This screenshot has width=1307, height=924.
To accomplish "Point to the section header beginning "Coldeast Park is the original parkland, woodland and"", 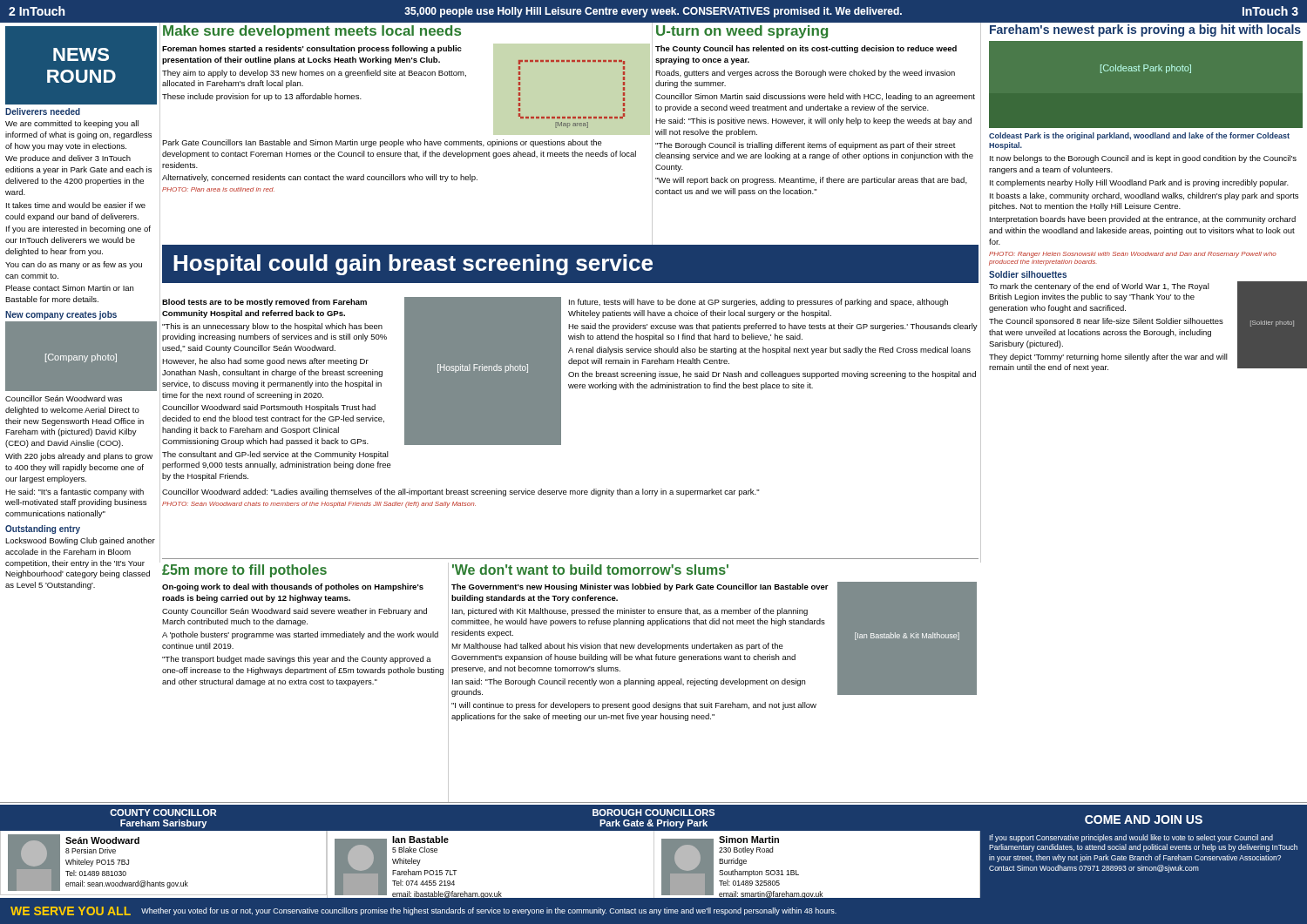I will click(1139, 141).
